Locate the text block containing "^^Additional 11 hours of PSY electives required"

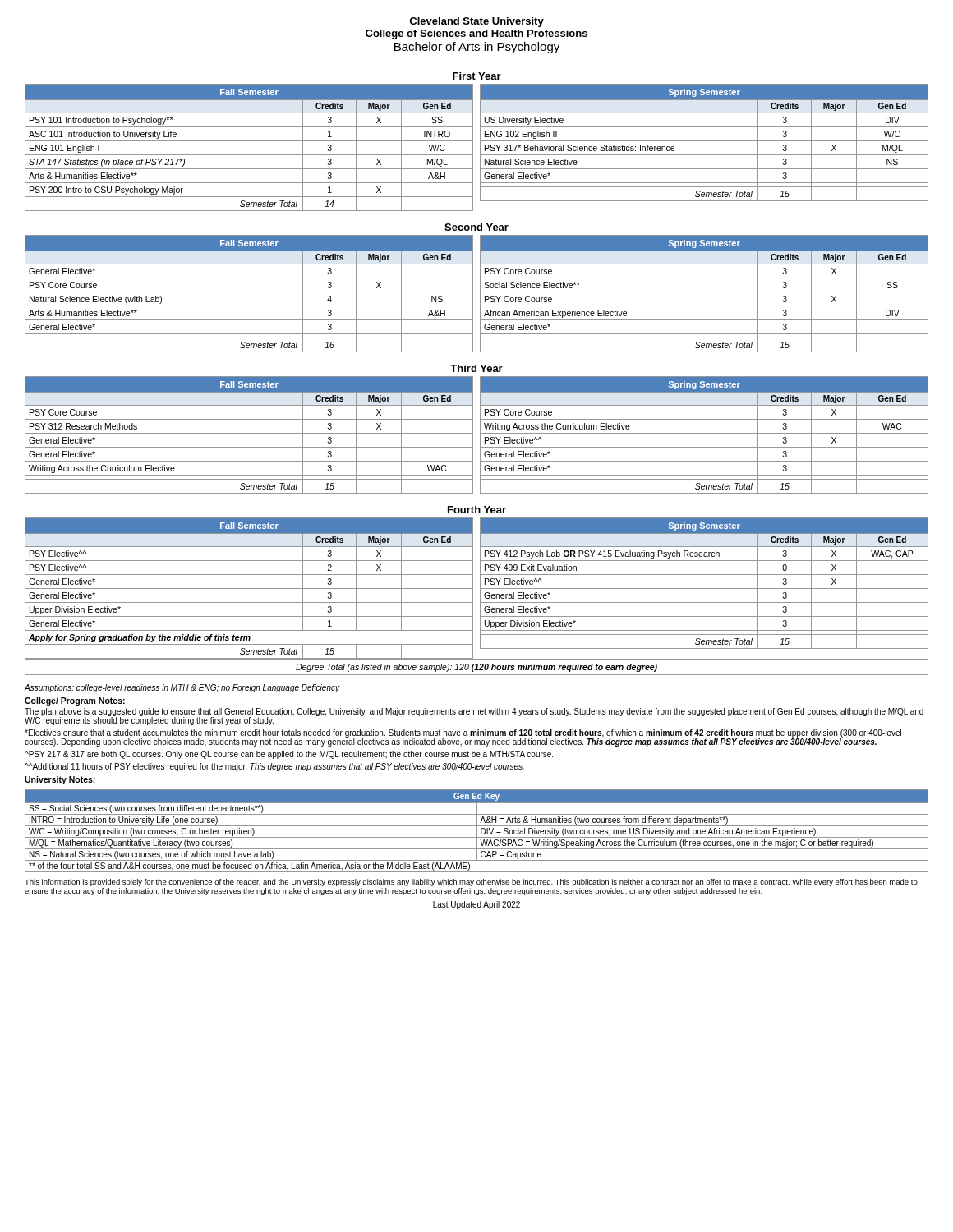click(275, 767)
